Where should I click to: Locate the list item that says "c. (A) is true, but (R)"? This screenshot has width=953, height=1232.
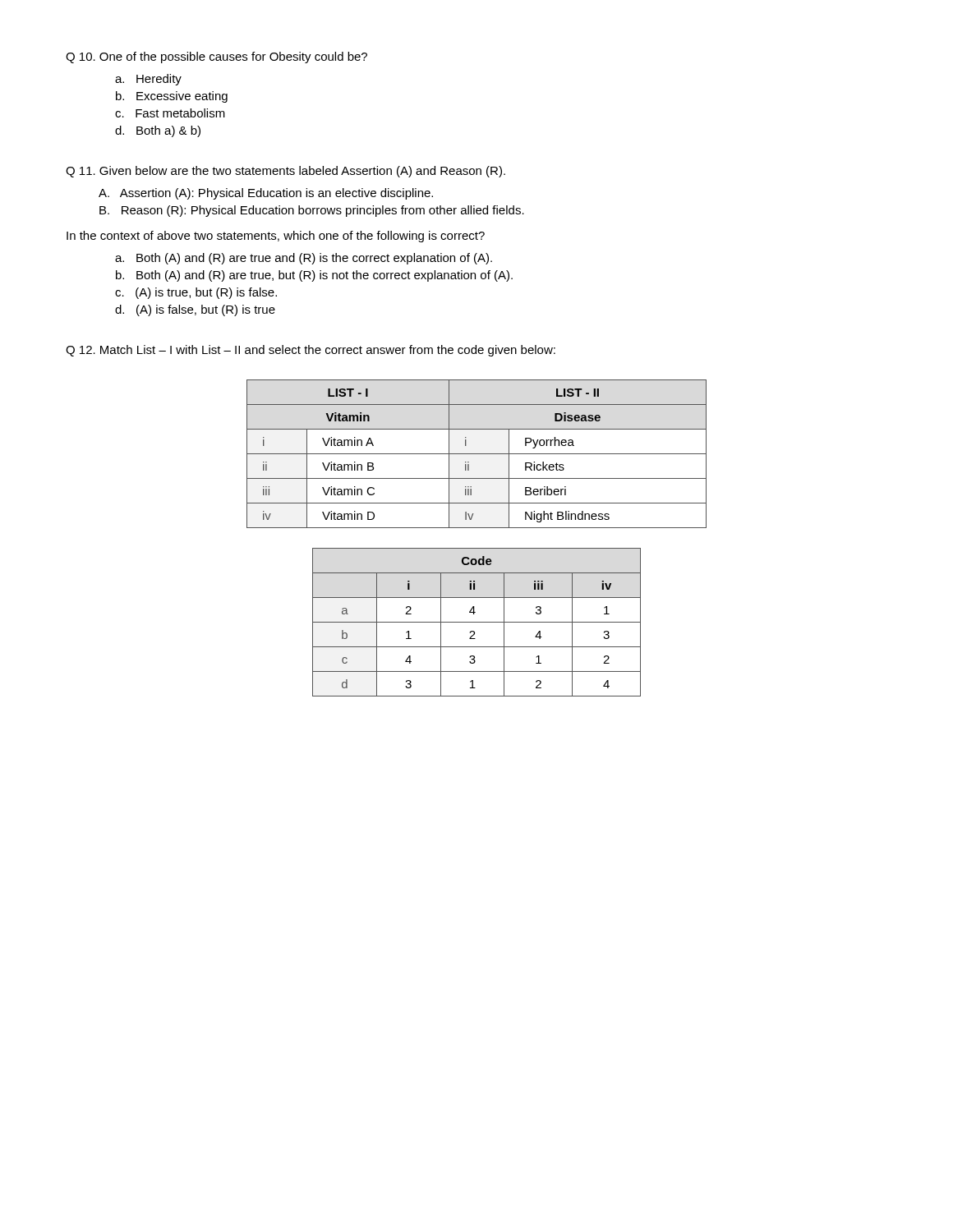pyautogui.click(x=197, y=292)
